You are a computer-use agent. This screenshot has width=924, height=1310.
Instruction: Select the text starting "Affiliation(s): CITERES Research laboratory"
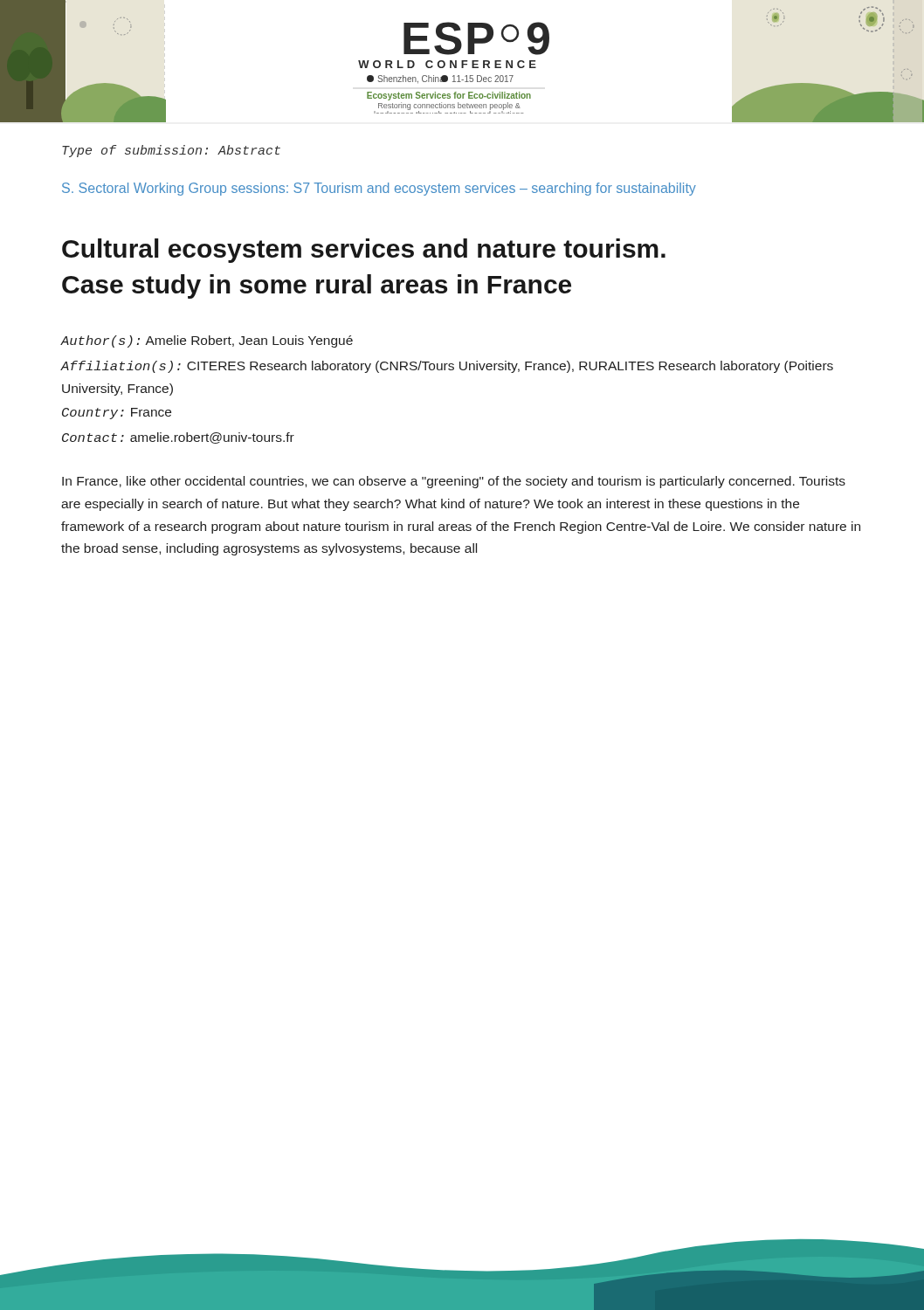click(447, 377)
